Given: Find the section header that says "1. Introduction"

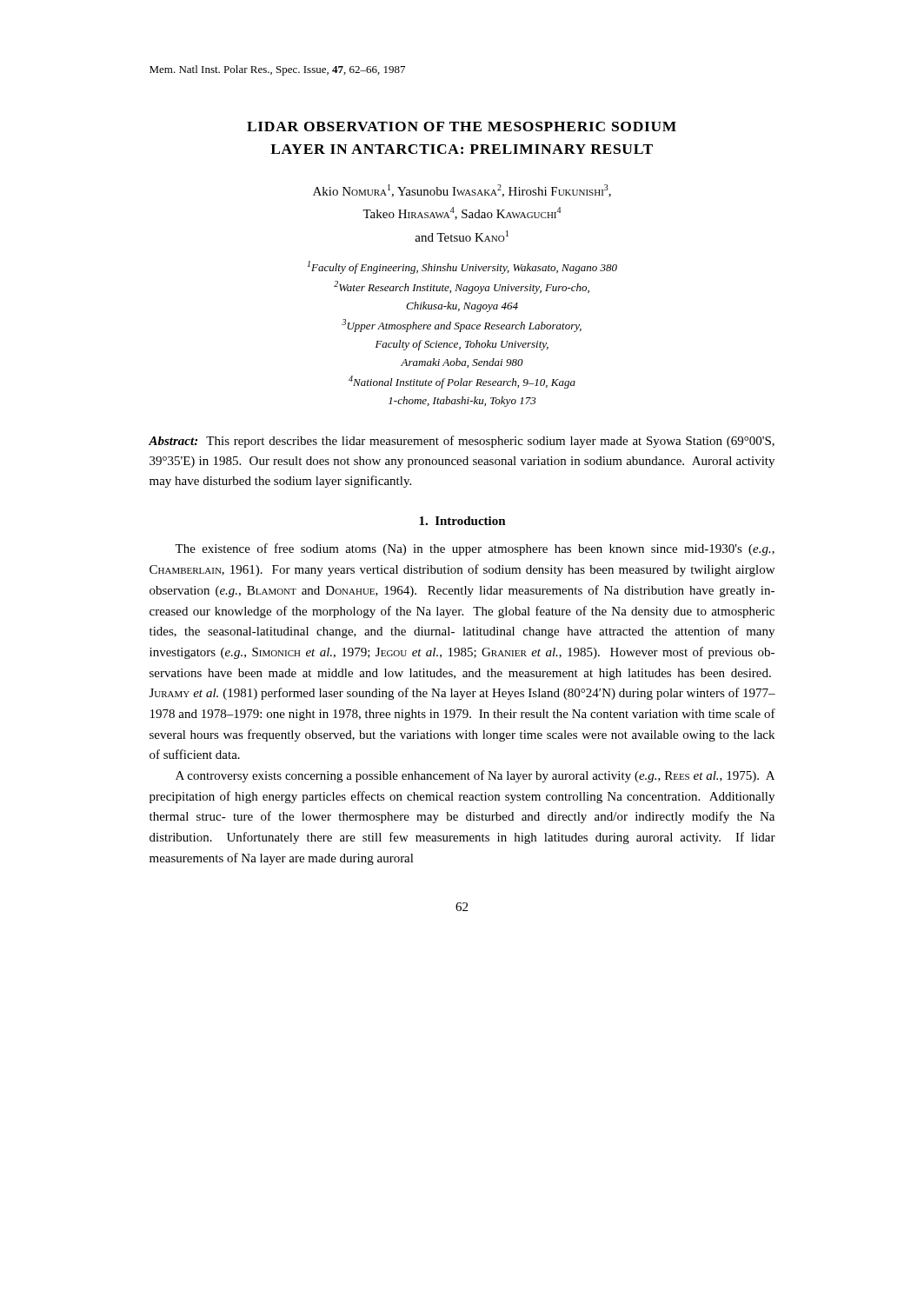Looking at the screenshot, I should pyautogui.click(x=462, y=521).
